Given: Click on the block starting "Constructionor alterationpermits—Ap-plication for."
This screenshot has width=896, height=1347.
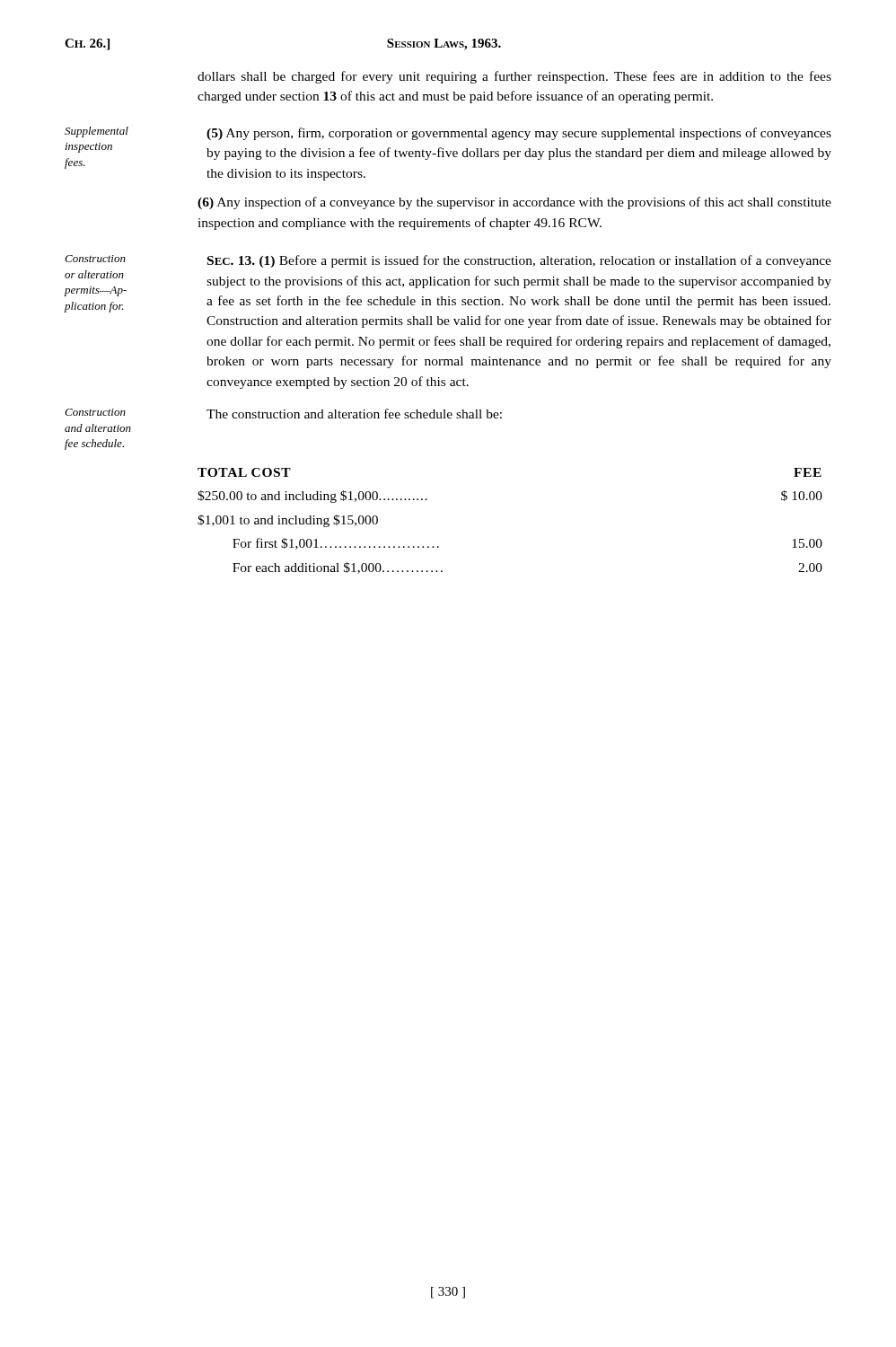Looking at the screenshot, I should click(x=96, y=282).
